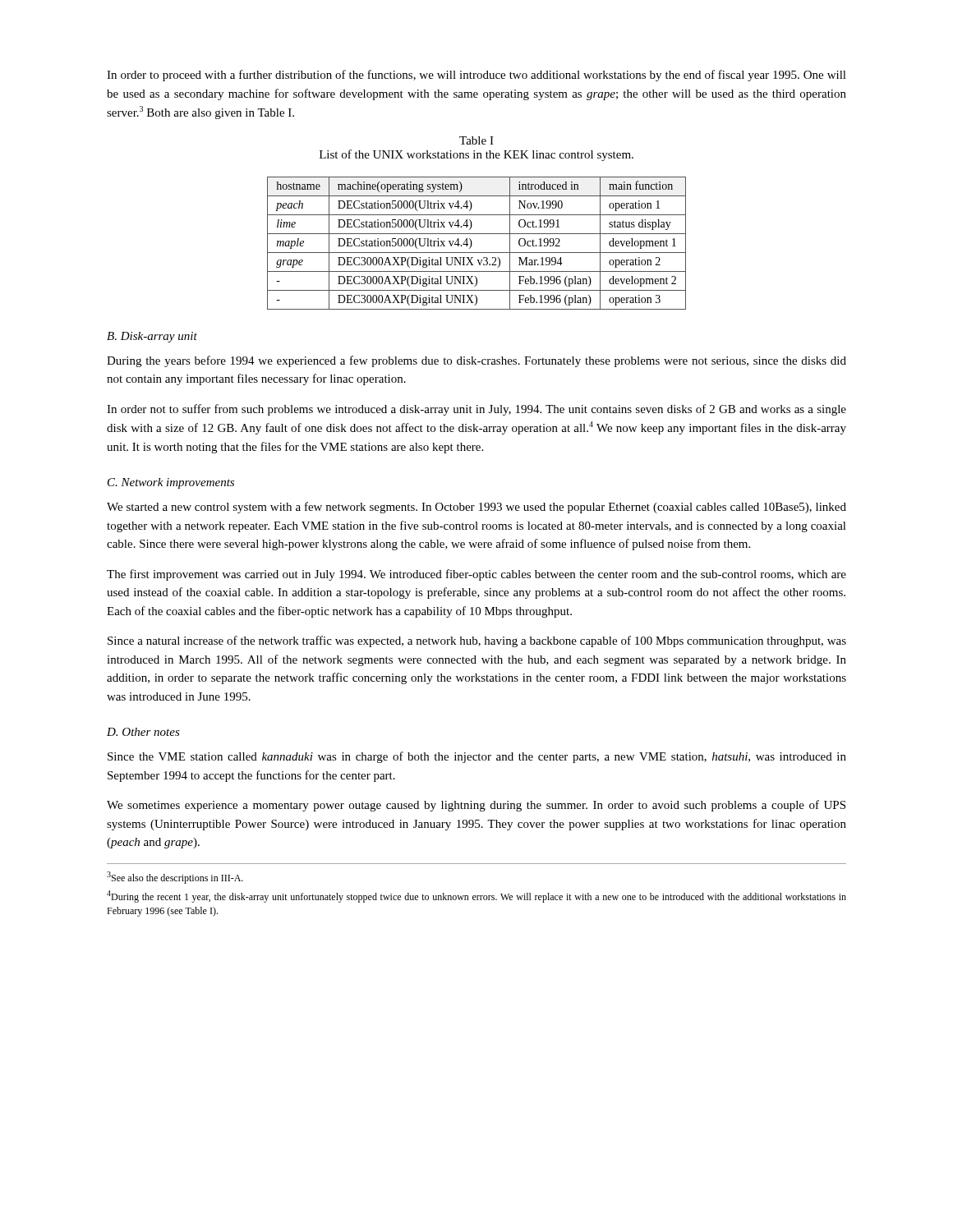Locate the block starting "4During the recent 1"
The width and height of the screenshot is (953, 1232).
pyautogui.click(x=476, y=903)
